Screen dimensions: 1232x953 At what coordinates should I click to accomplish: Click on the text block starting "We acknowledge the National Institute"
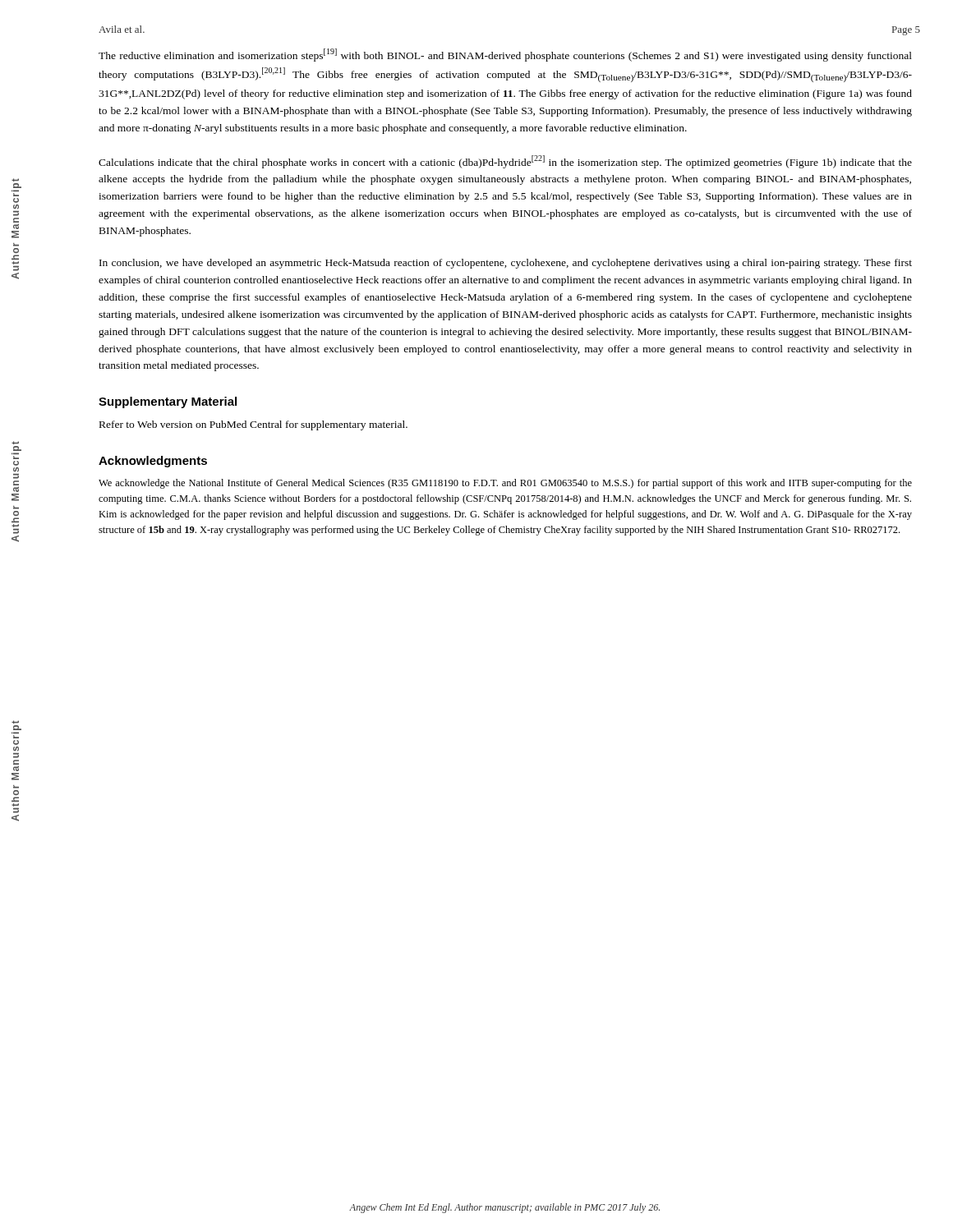(505, 506)
